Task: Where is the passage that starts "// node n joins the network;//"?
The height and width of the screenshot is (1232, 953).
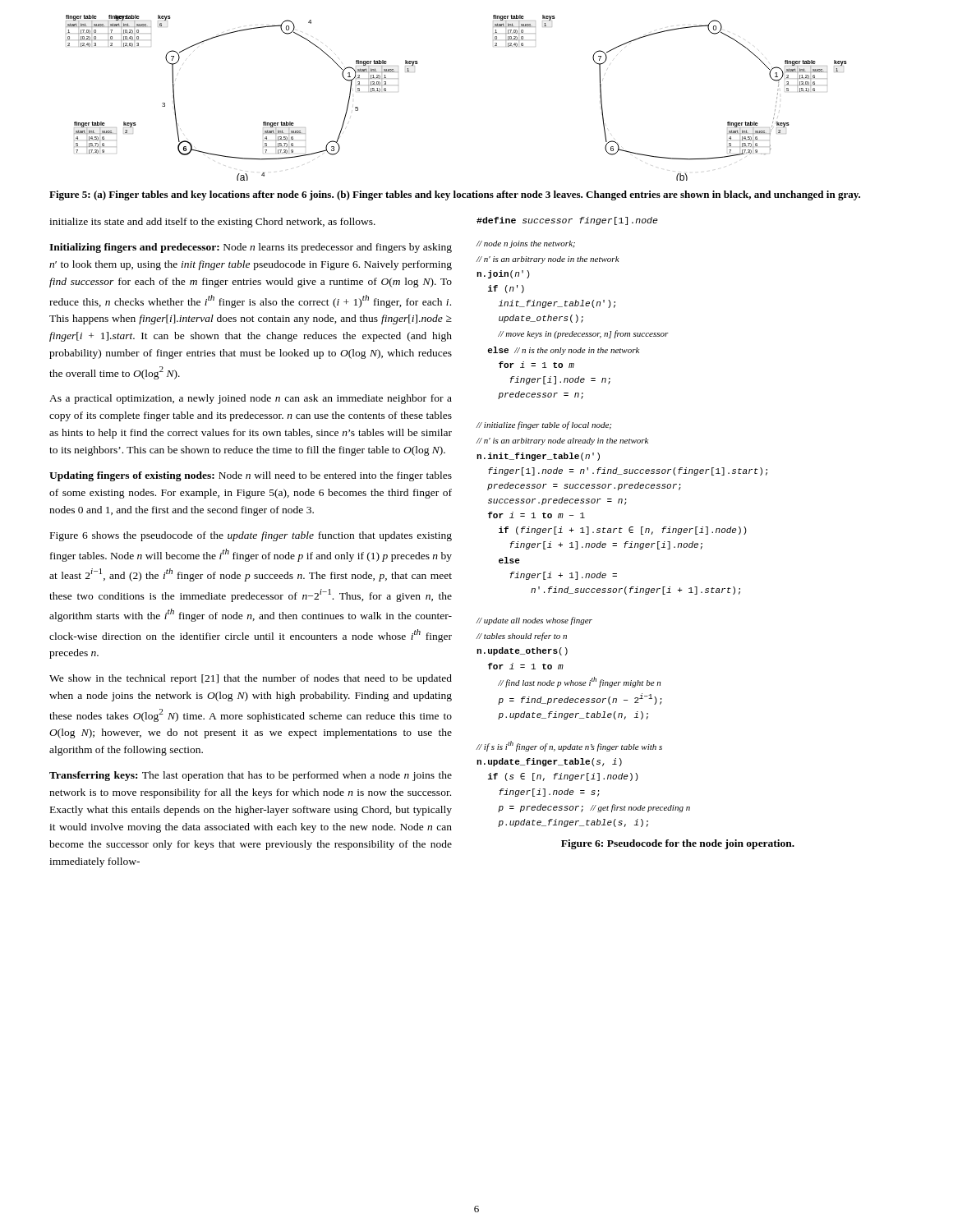Action: (623, 533)
